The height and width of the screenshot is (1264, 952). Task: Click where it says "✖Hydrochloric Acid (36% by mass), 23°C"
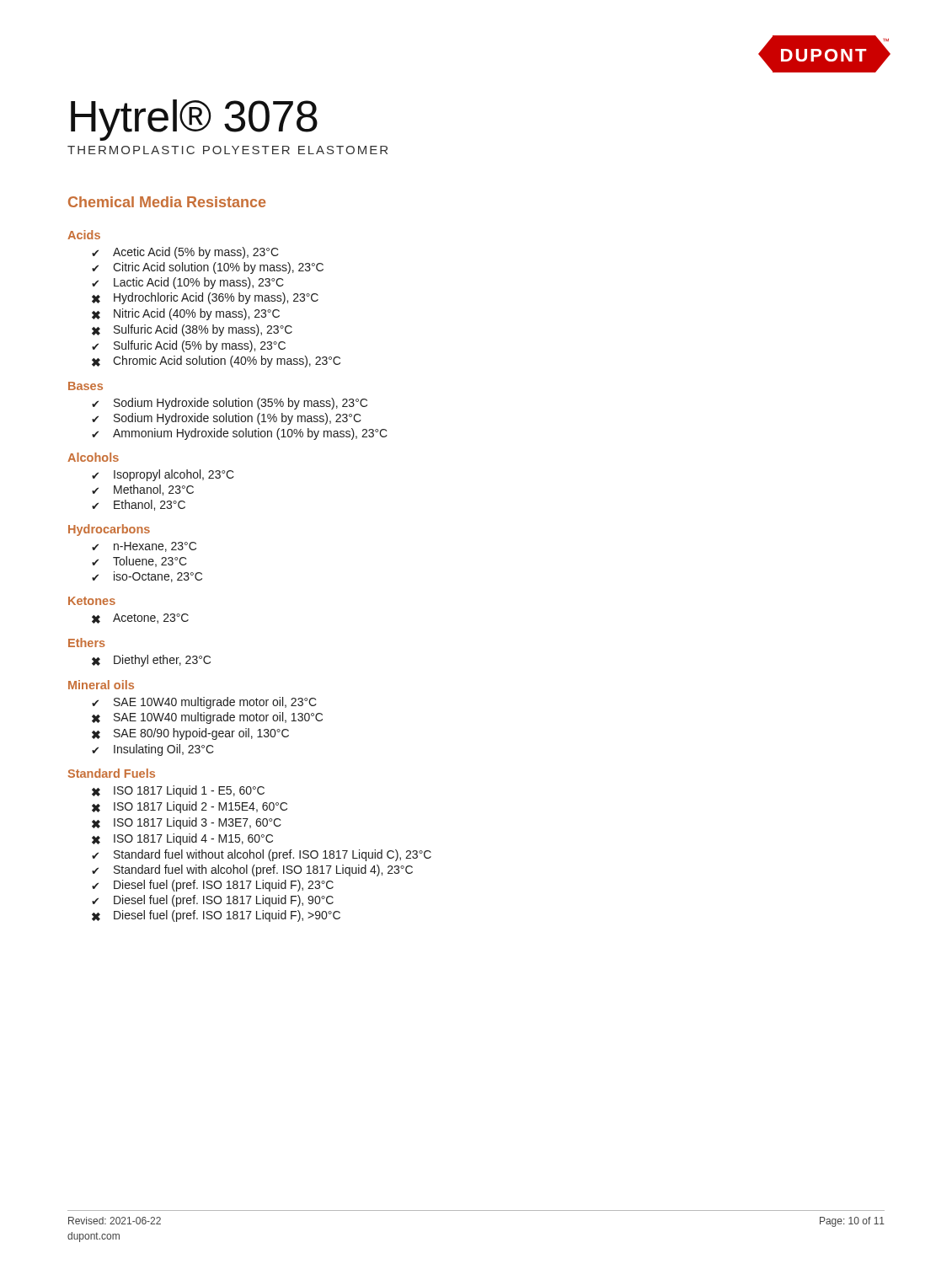click(205, 298)
